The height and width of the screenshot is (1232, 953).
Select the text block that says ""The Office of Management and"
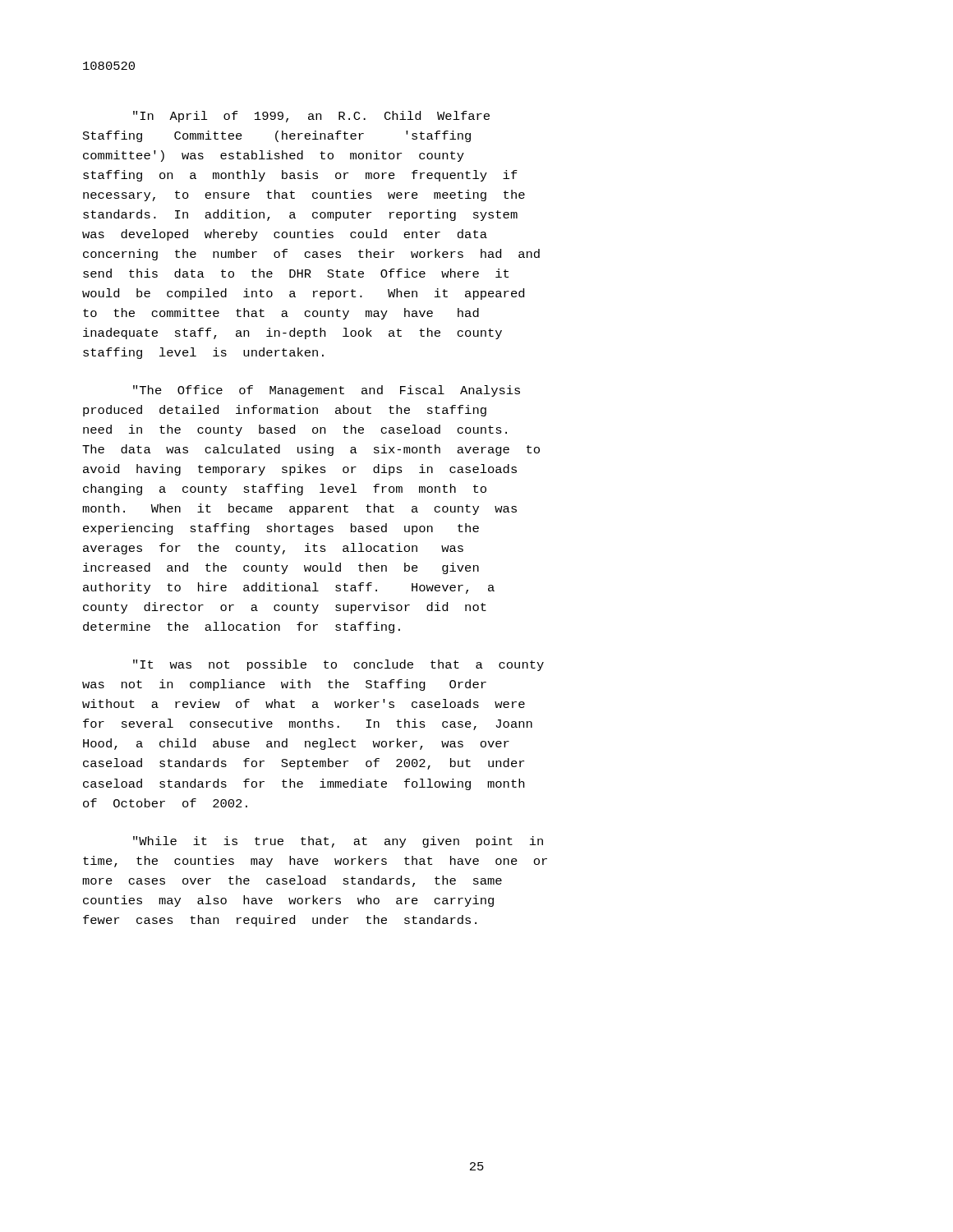click(311, 509)
